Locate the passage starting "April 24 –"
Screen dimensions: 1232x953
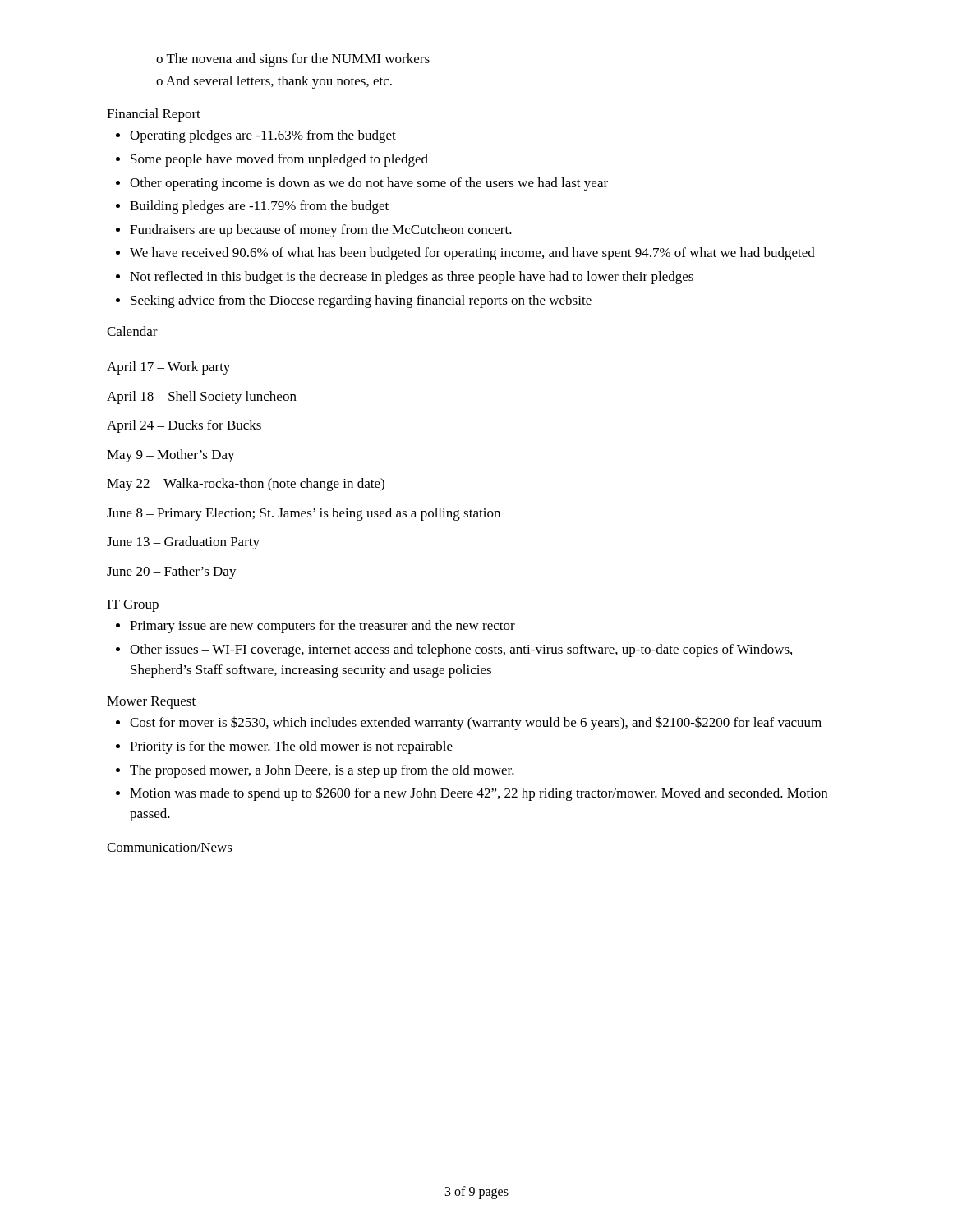(x=184, y=426)
